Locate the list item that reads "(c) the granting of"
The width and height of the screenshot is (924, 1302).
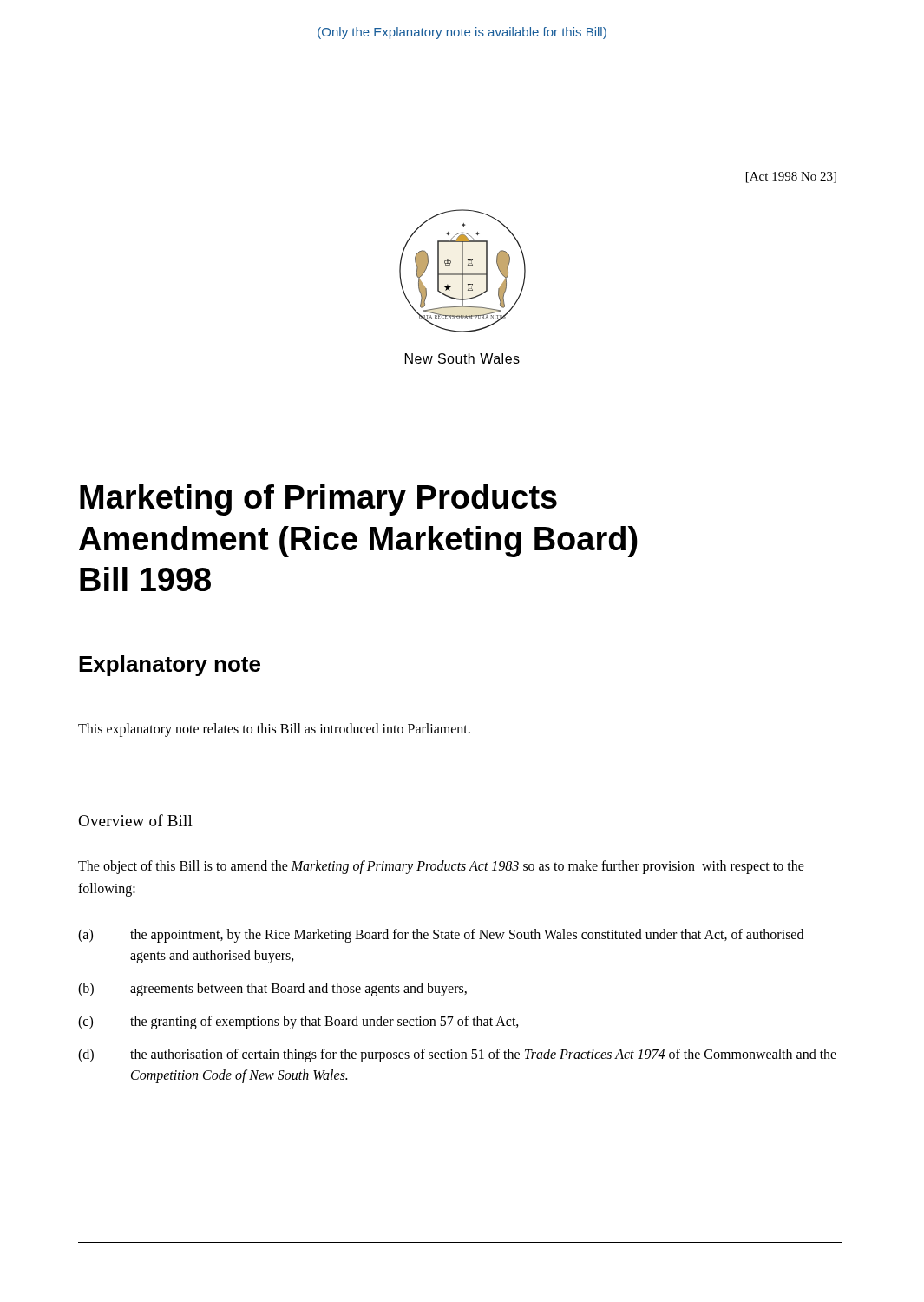(x=460, y=1022)
